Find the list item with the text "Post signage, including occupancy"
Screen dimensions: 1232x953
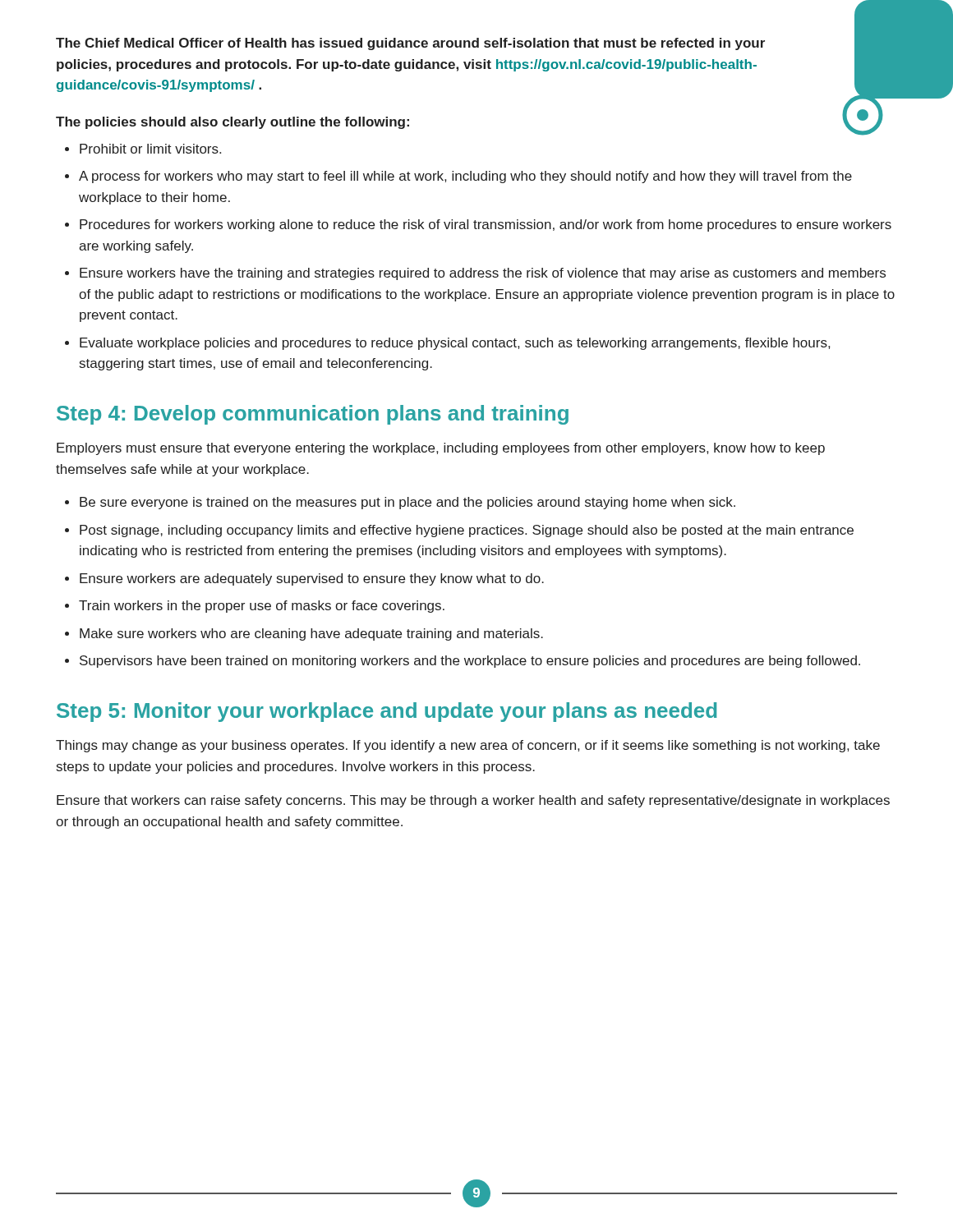tap(467, 541)
